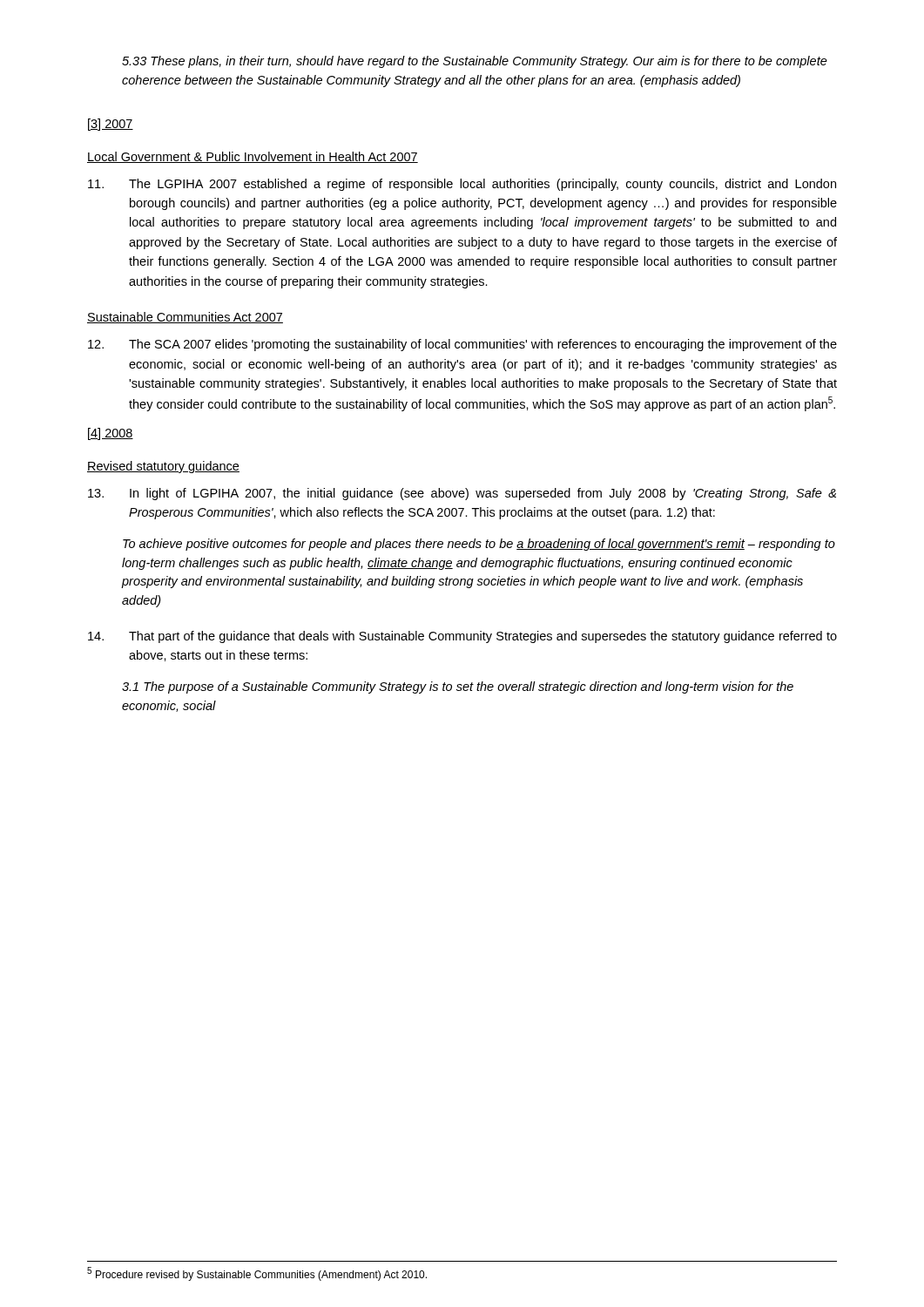
Task: Navigate to the passage starting "The LGPIHA 2007 established a regime"
Action: [462, 233]
